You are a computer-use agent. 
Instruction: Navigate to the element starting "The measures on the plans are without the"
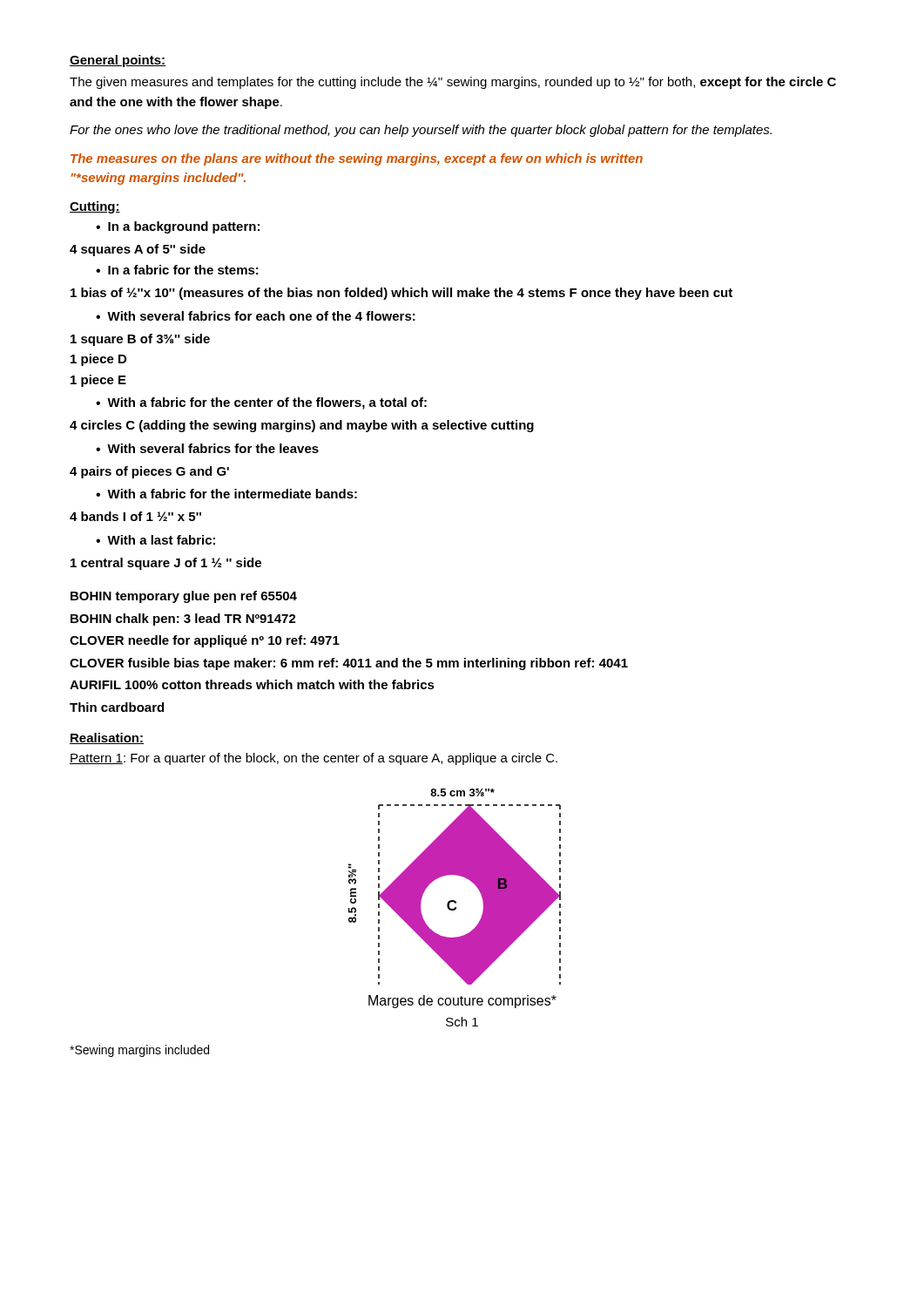coord(356,167)
